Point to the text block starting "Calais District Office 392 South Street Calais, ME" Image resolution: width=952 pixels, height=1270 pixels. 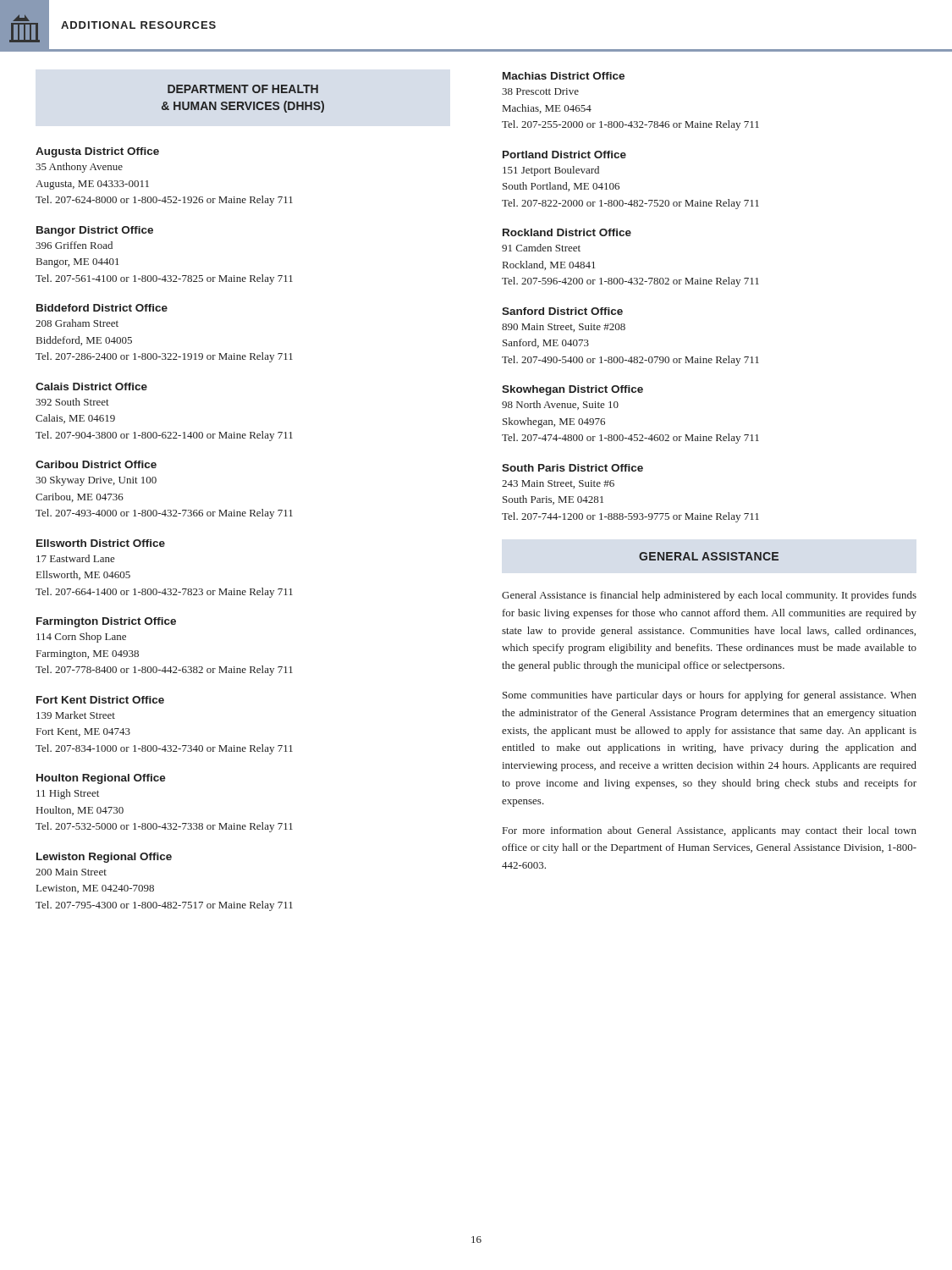tap(91, 387)
